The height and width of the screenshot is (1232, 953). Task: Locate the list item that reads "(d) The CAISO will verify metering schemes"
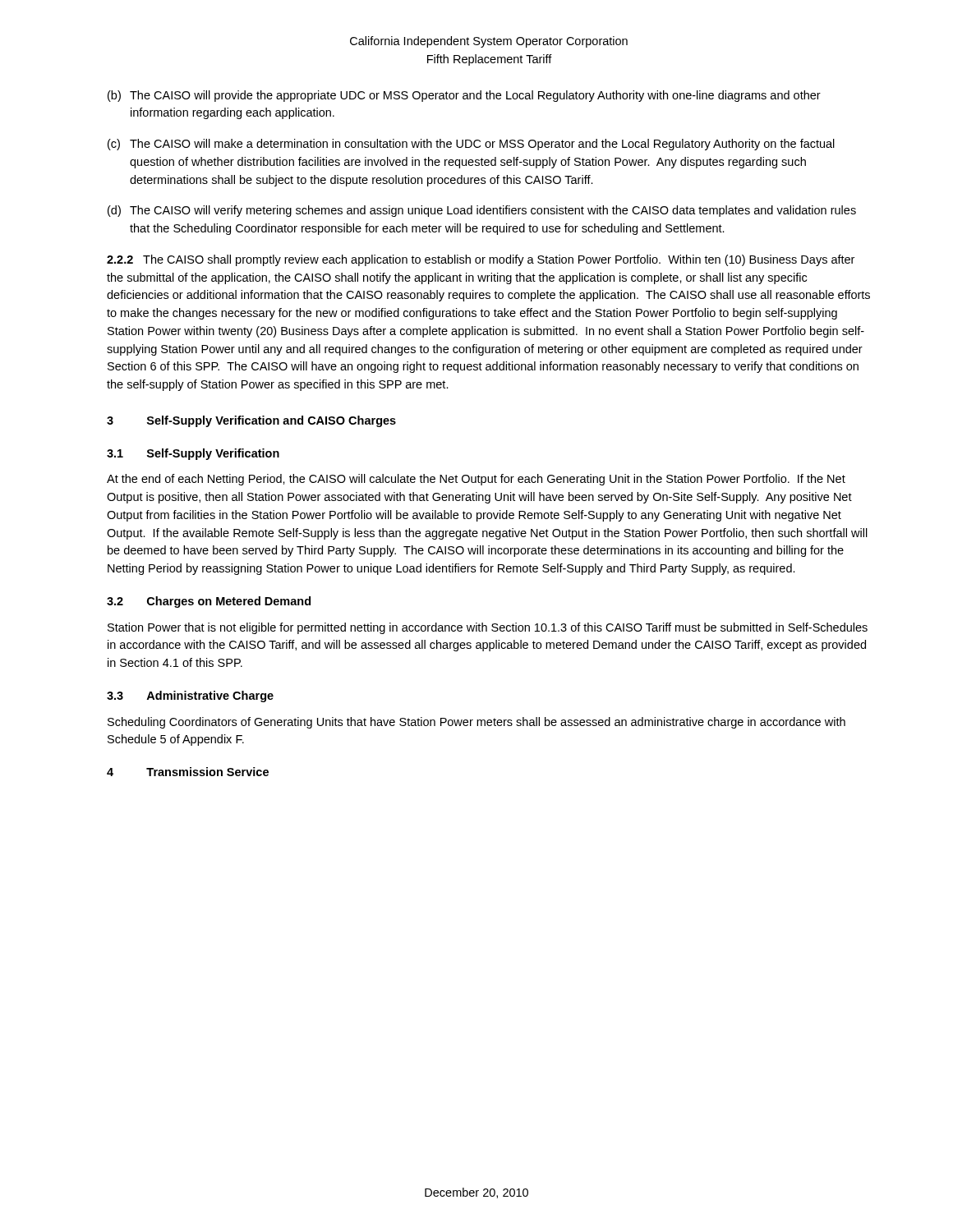[x=489, y=220]
